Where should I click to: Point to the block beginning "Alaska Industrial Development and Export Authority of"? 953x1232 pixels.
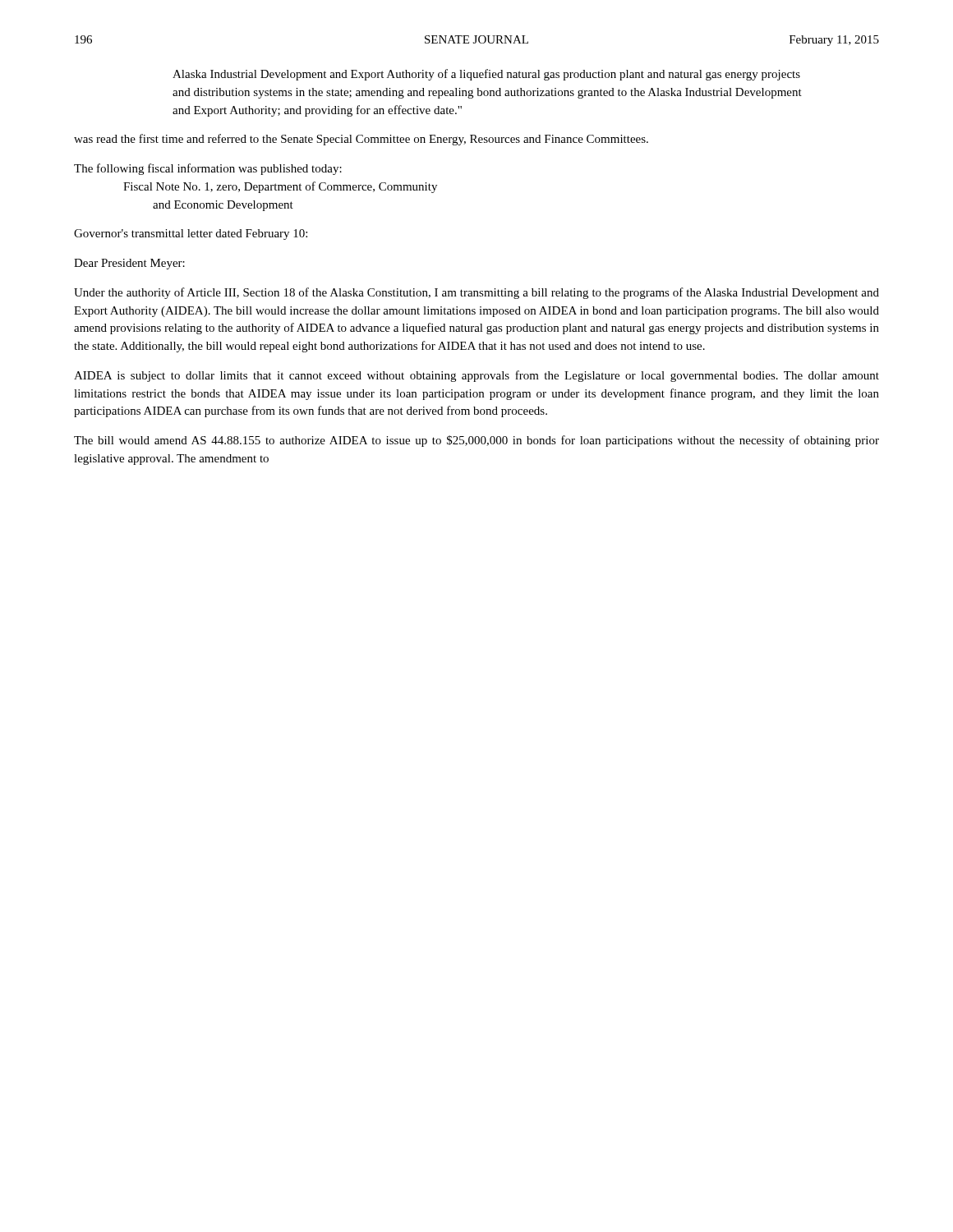[487, 92]
